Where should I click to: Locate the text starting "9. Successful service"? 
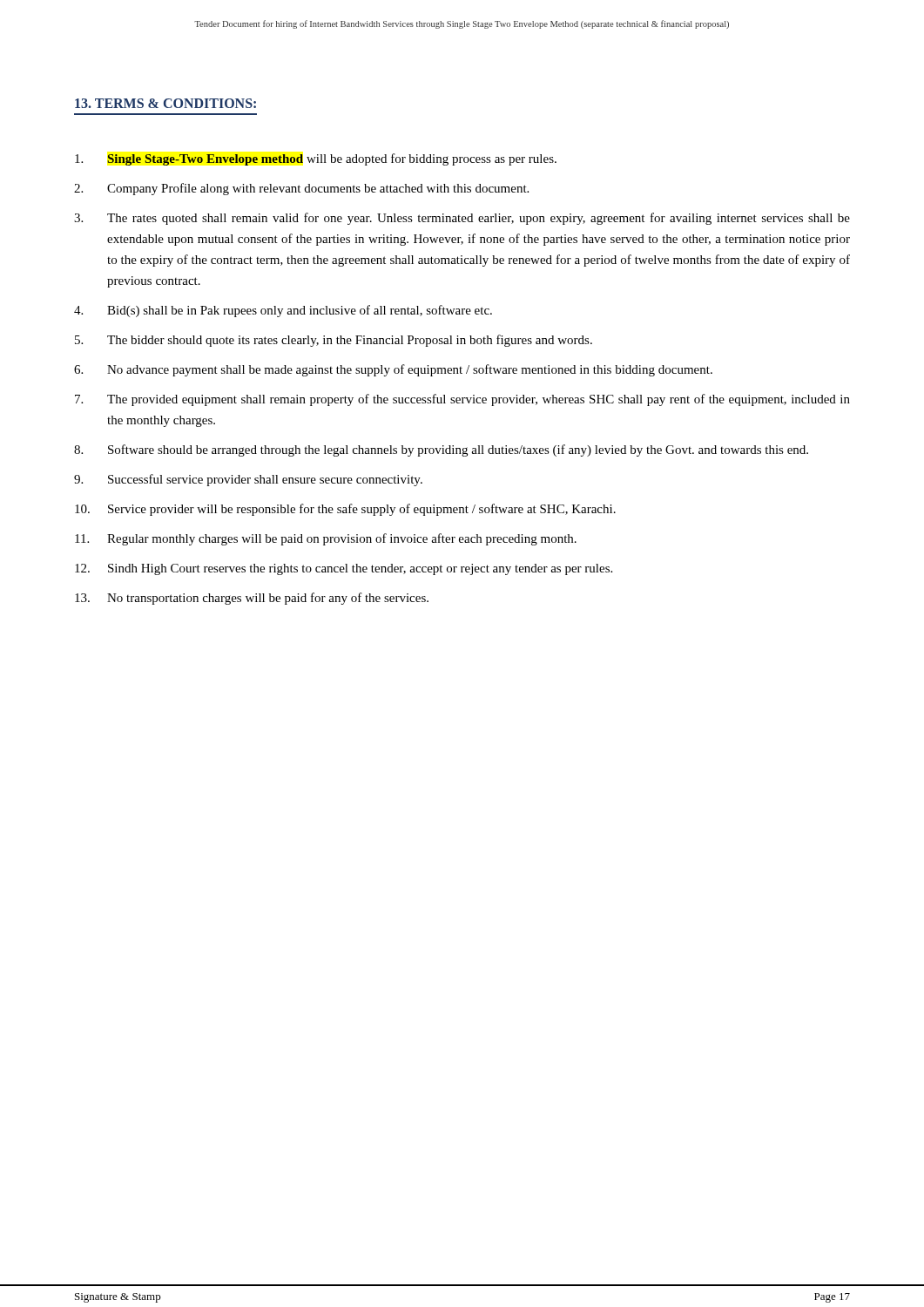(248, 480)
